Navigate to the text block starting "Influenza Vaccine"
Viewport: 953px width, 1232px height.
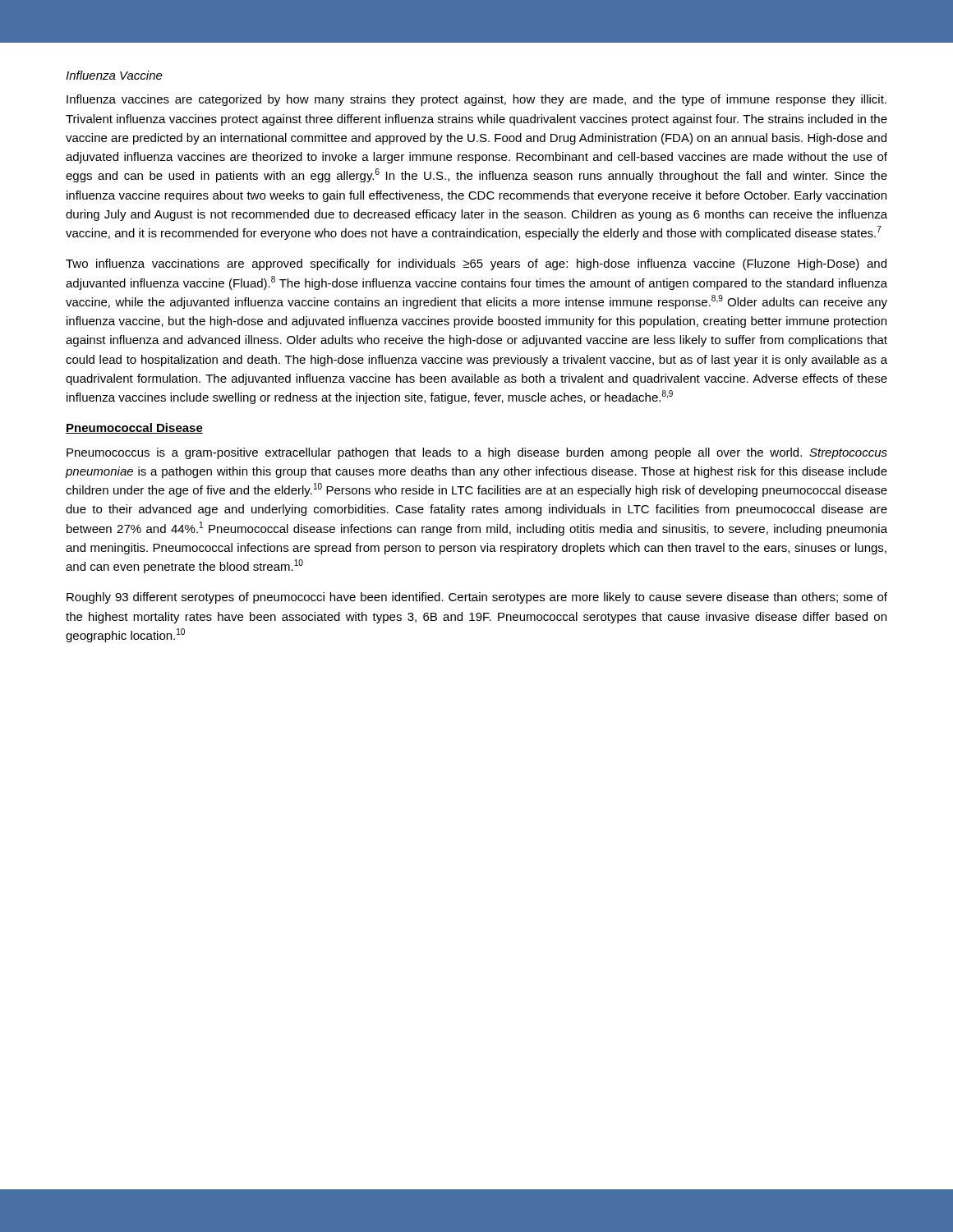114,75
